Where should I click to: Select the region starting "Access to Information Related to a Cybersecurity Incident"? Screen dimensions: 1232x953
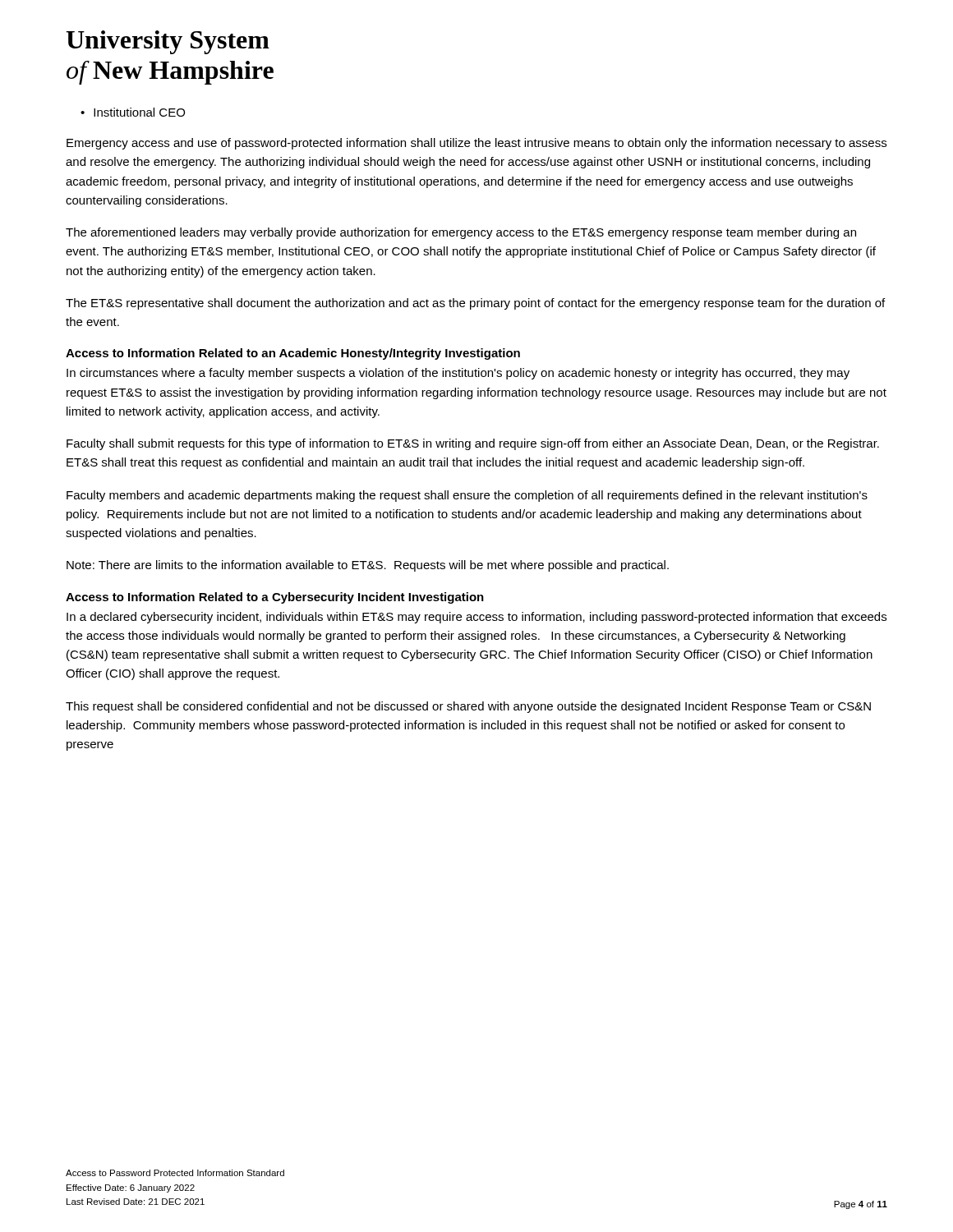click(275, 596)
